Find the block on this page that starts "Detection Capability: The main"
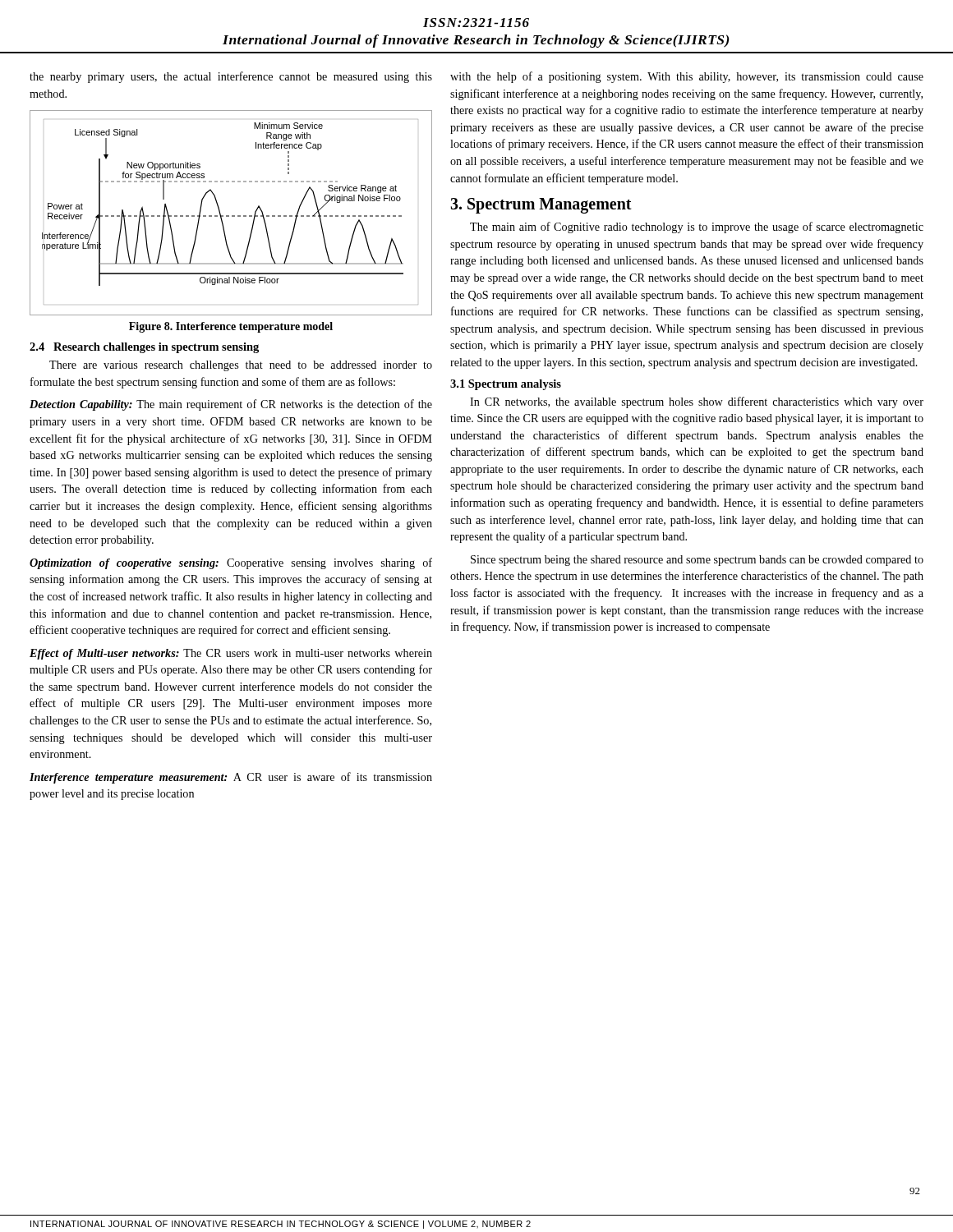 (x=231, y=472)
